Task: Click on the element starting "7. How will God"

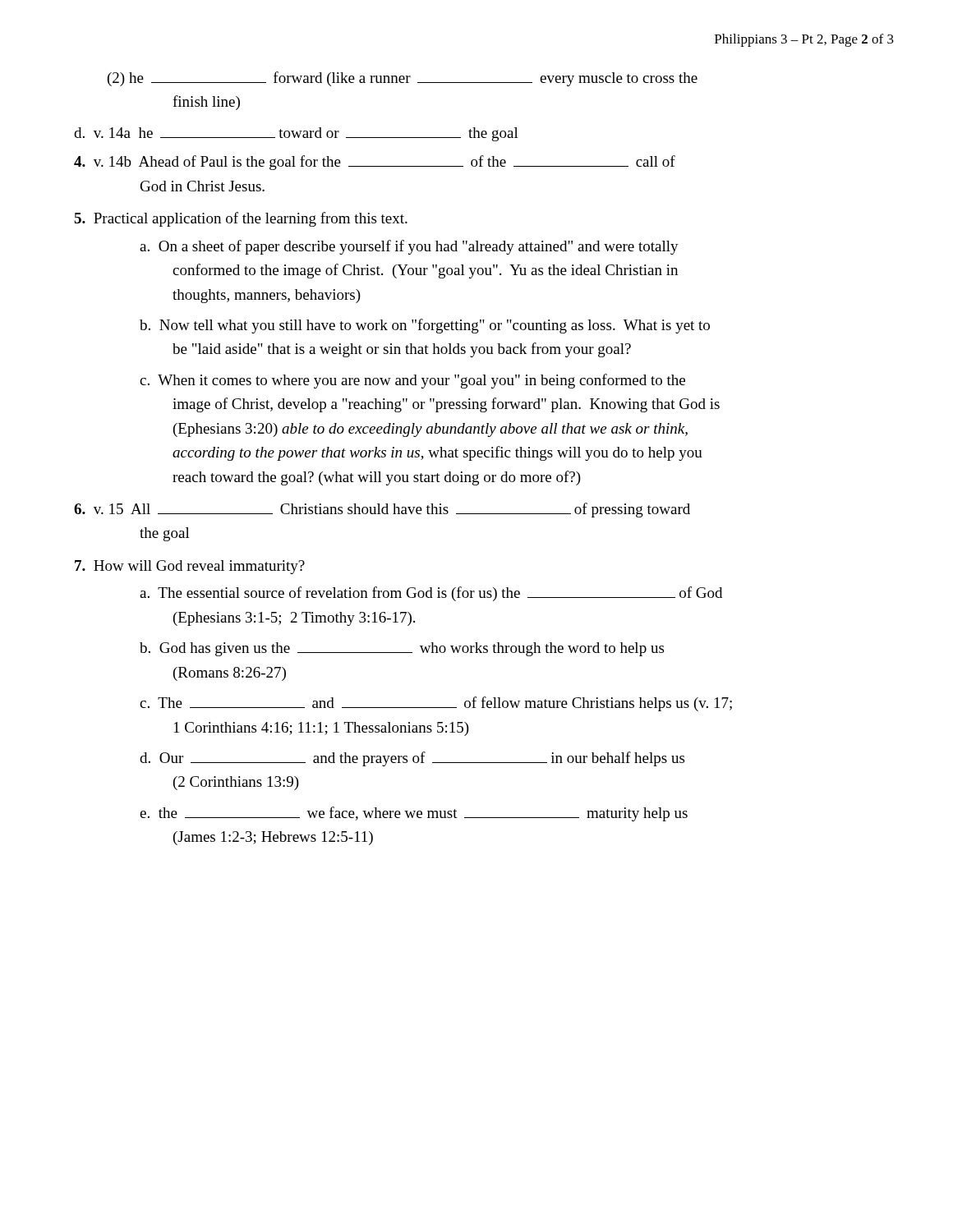Action: point(189,565)
